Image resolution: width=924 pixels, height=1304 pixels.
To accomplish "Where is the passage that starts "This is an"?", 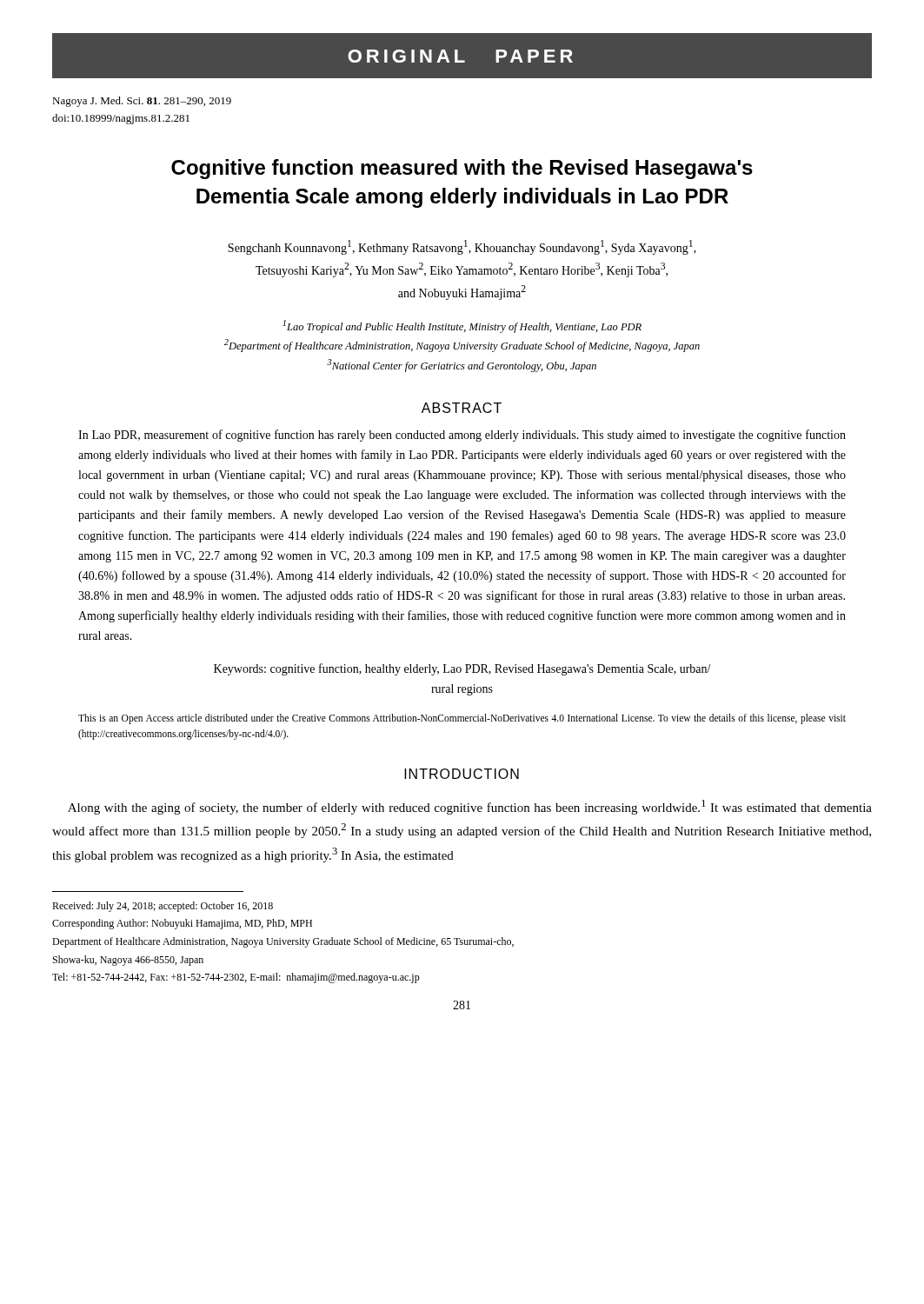I will click(462, 726).
